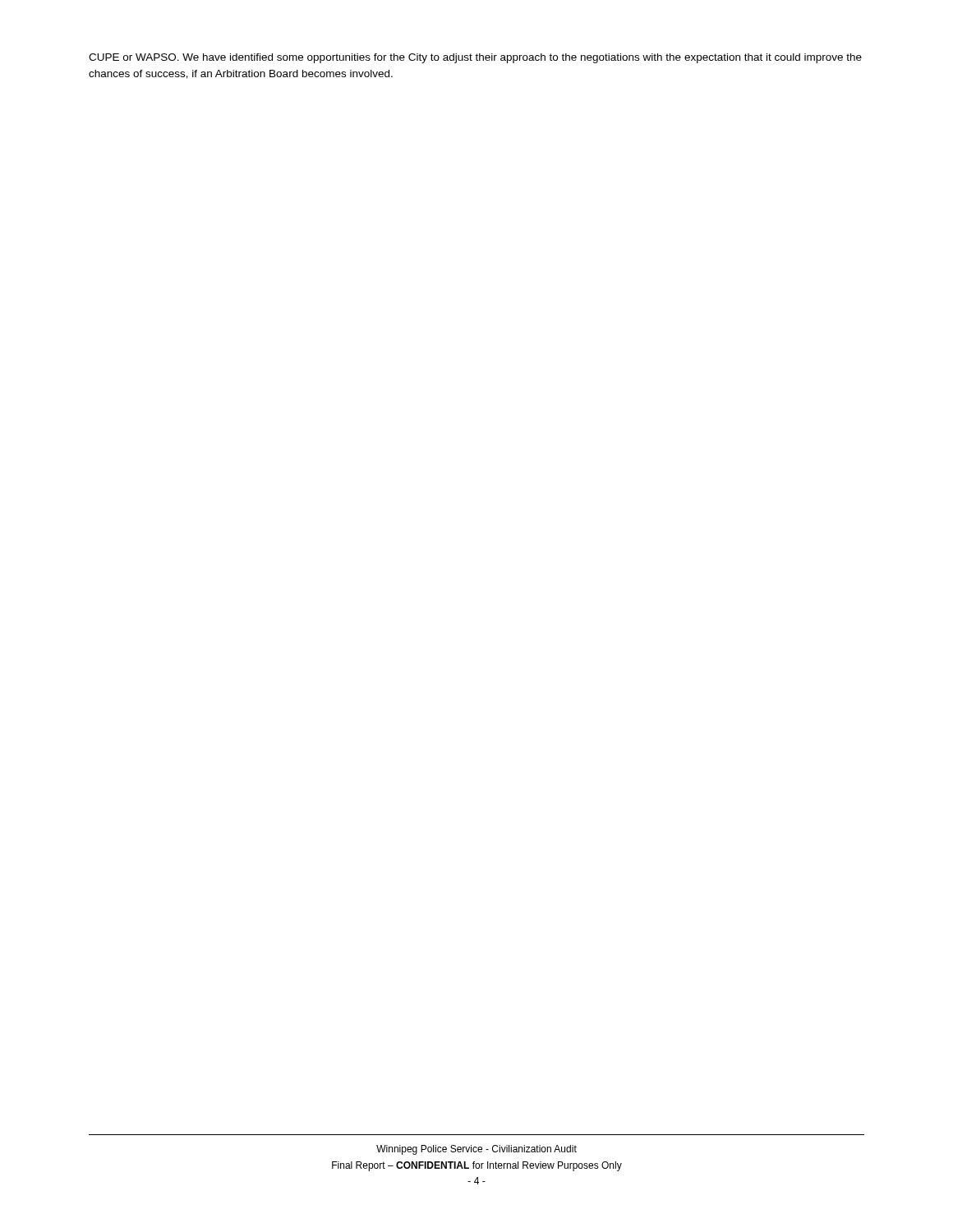The image size is (953, 1232).
Task: Find the text block starting "CUPE or WAPSO. We have identified some"
Action: 475,65
